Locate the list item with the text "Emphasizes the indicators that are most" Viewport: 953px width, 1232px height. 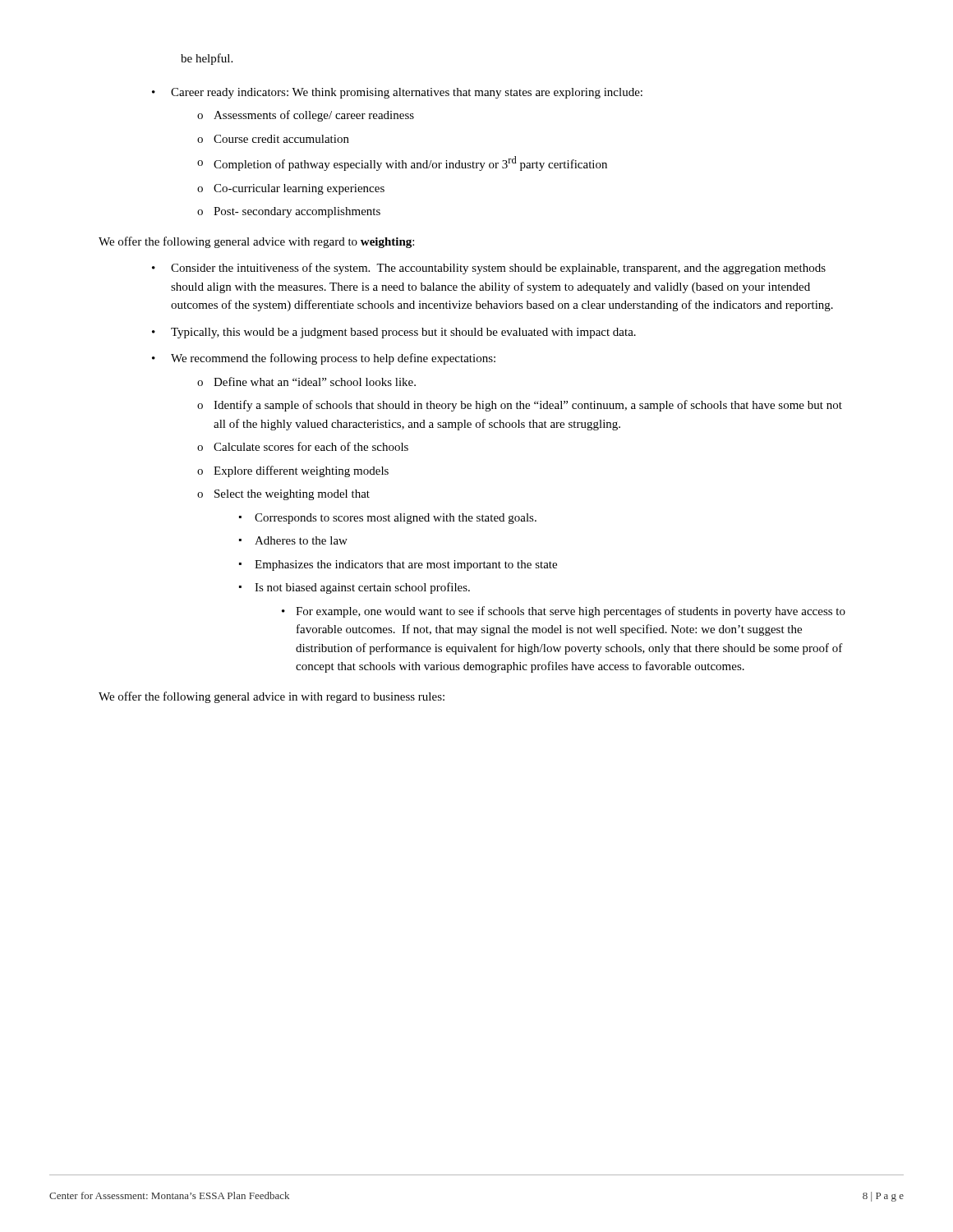406,564
